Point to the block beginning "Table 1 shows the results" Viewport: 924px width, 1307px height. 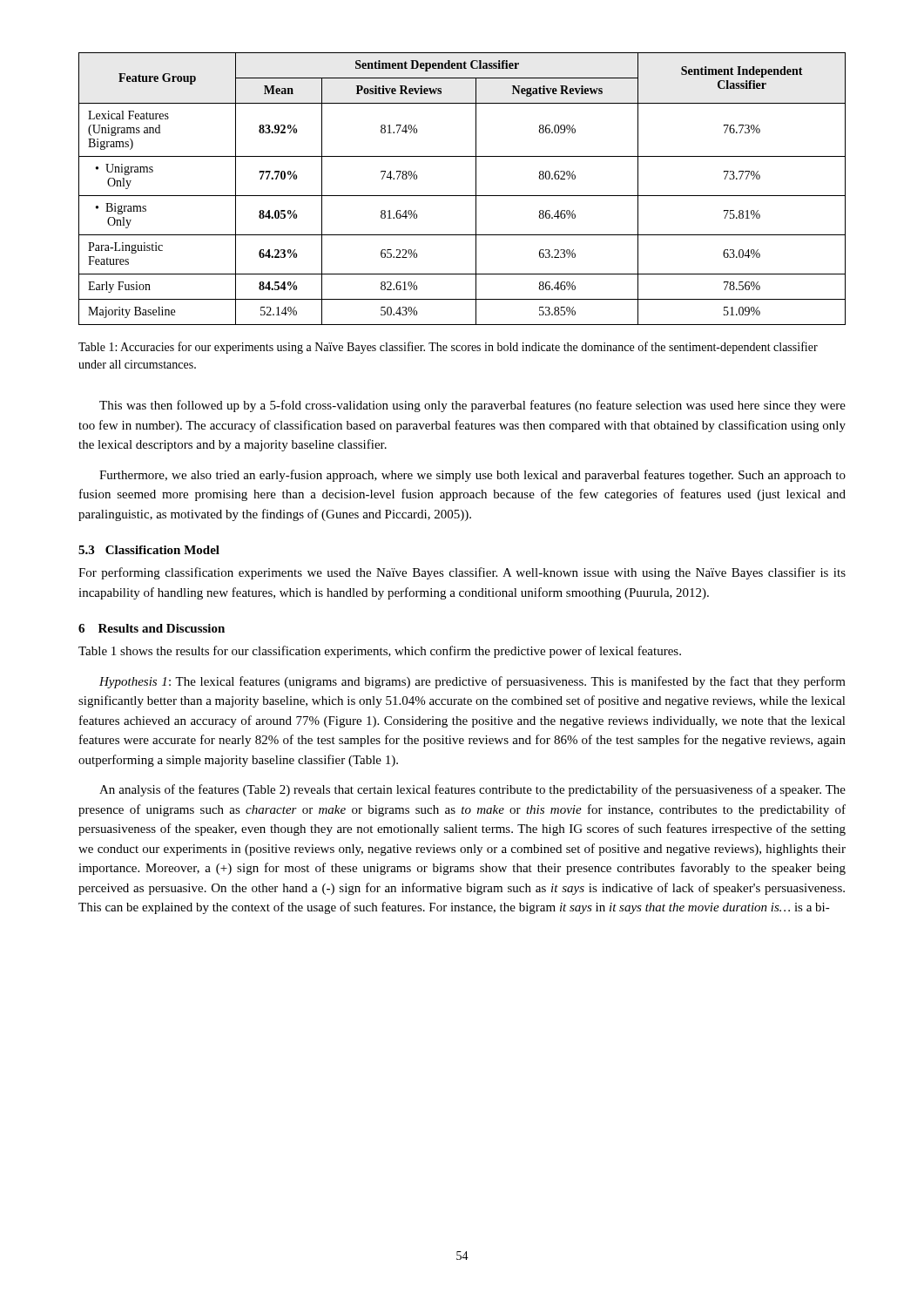(380, 651)
